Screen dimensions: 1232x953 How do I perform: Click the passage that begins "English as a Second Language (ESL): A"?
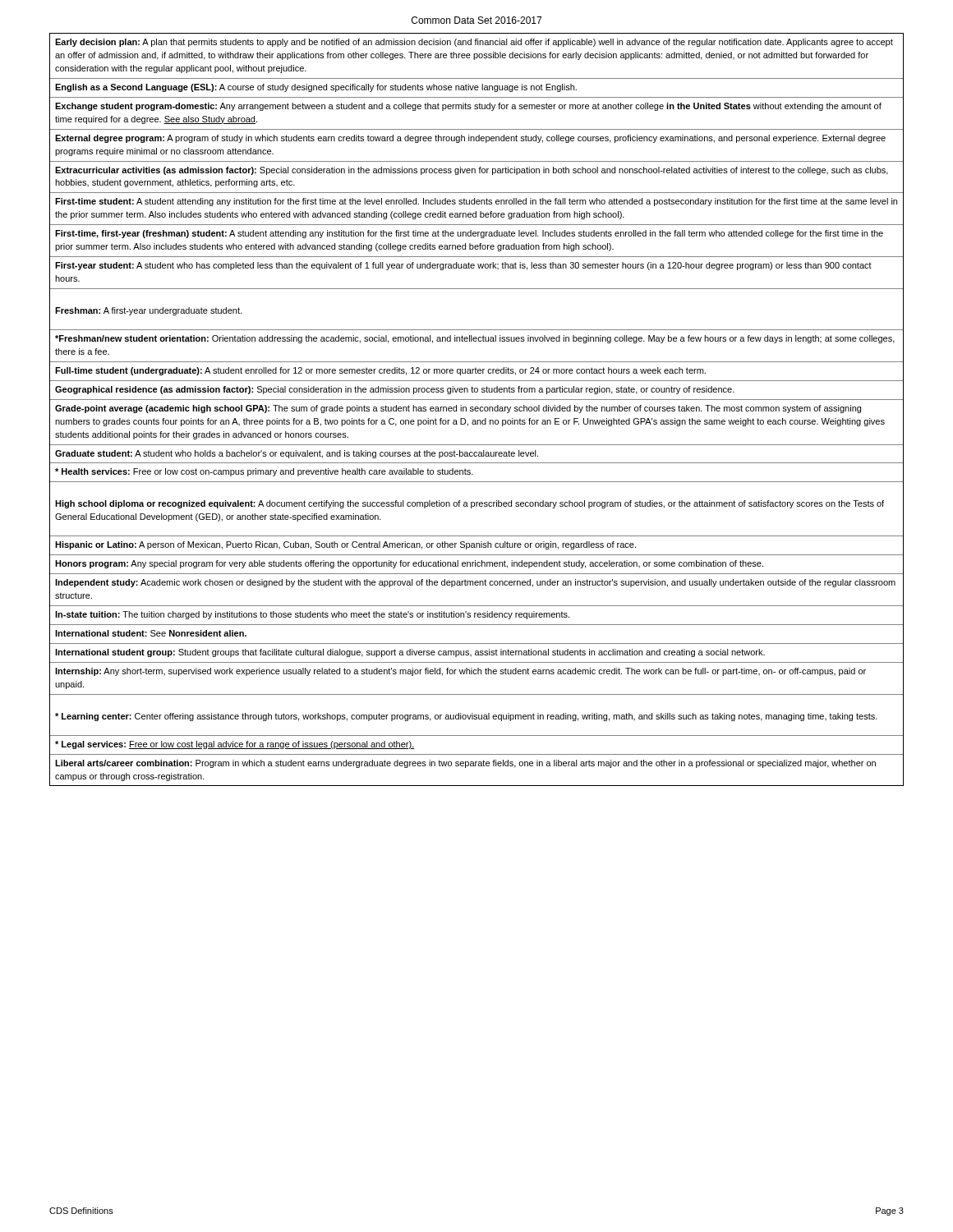[476, 88]
